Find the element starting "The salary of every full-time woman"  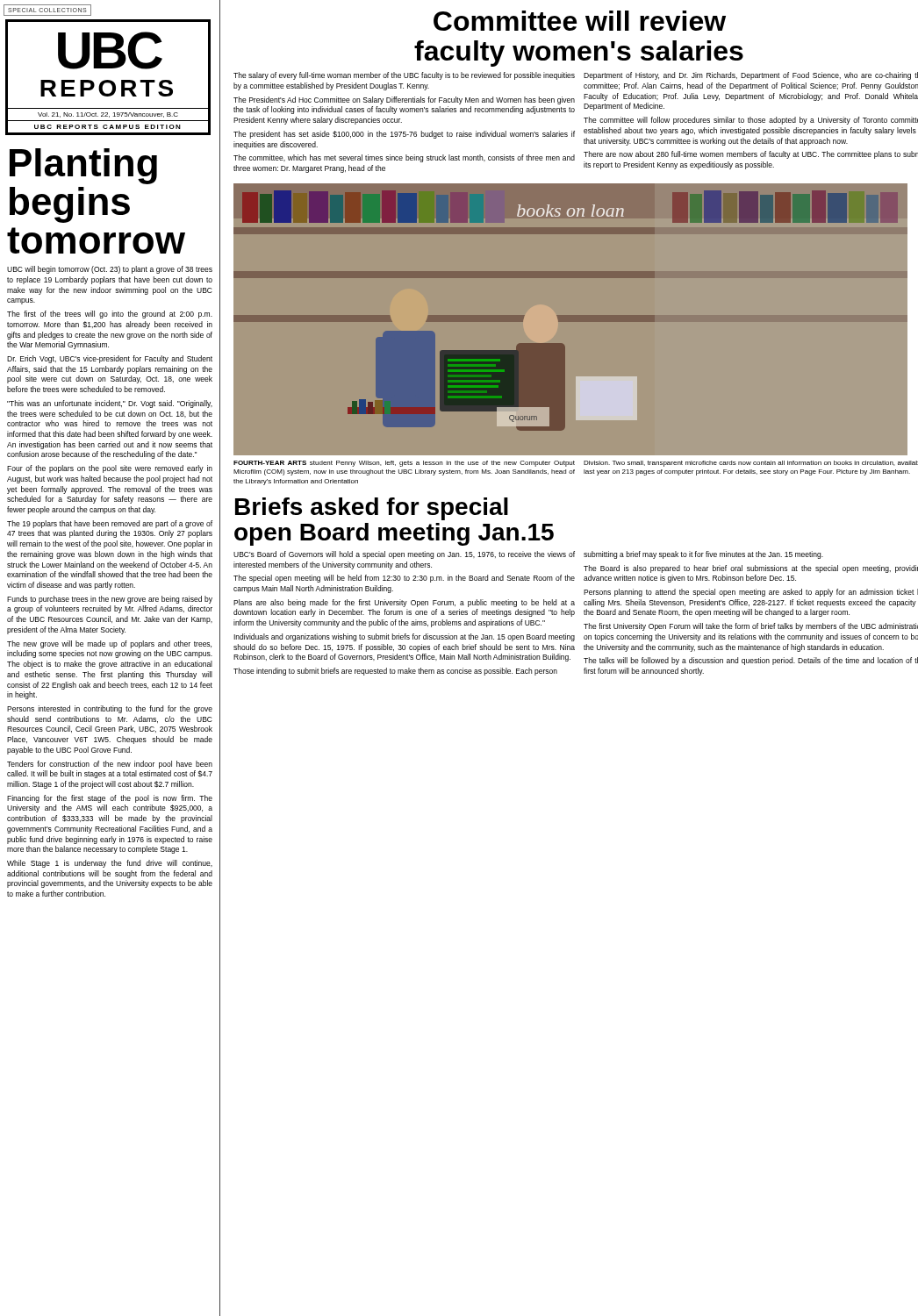(404, 123)
